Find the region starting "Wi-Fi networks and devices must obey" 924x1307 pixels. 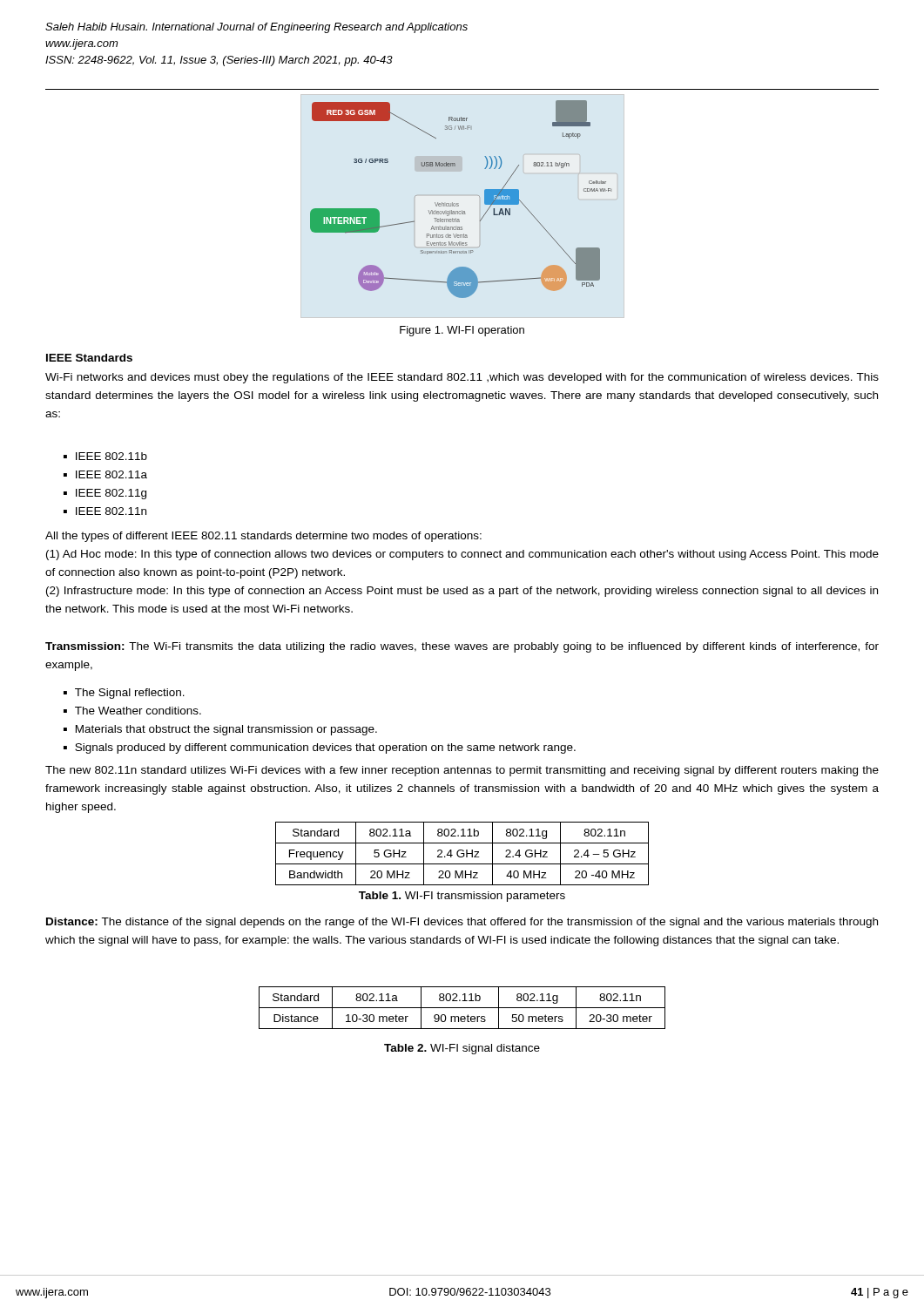462,395
